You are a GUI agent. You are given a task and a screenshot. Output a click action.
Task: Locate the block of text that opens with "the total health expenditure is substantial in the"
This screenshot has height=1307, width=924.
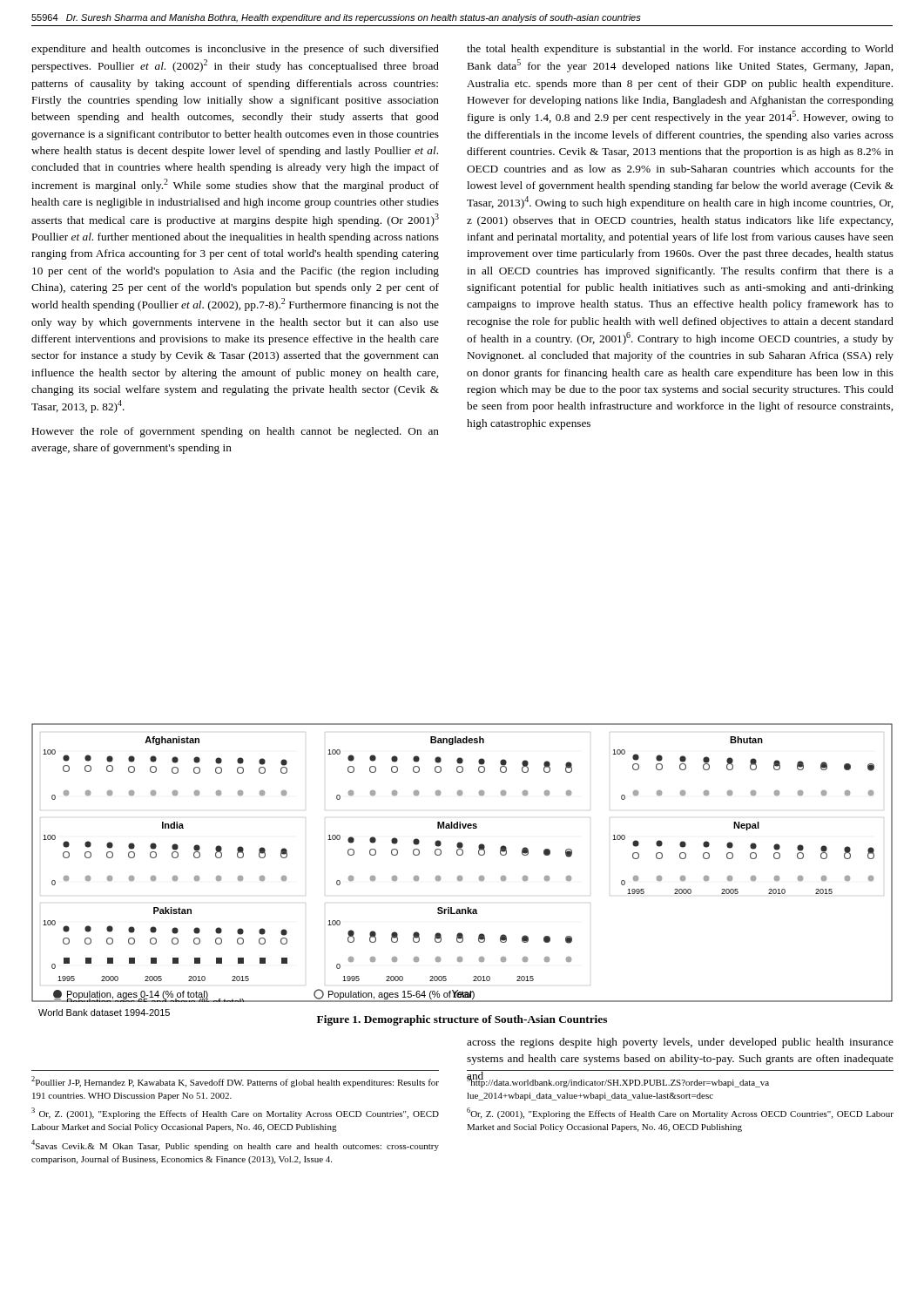tap(680, 236)
